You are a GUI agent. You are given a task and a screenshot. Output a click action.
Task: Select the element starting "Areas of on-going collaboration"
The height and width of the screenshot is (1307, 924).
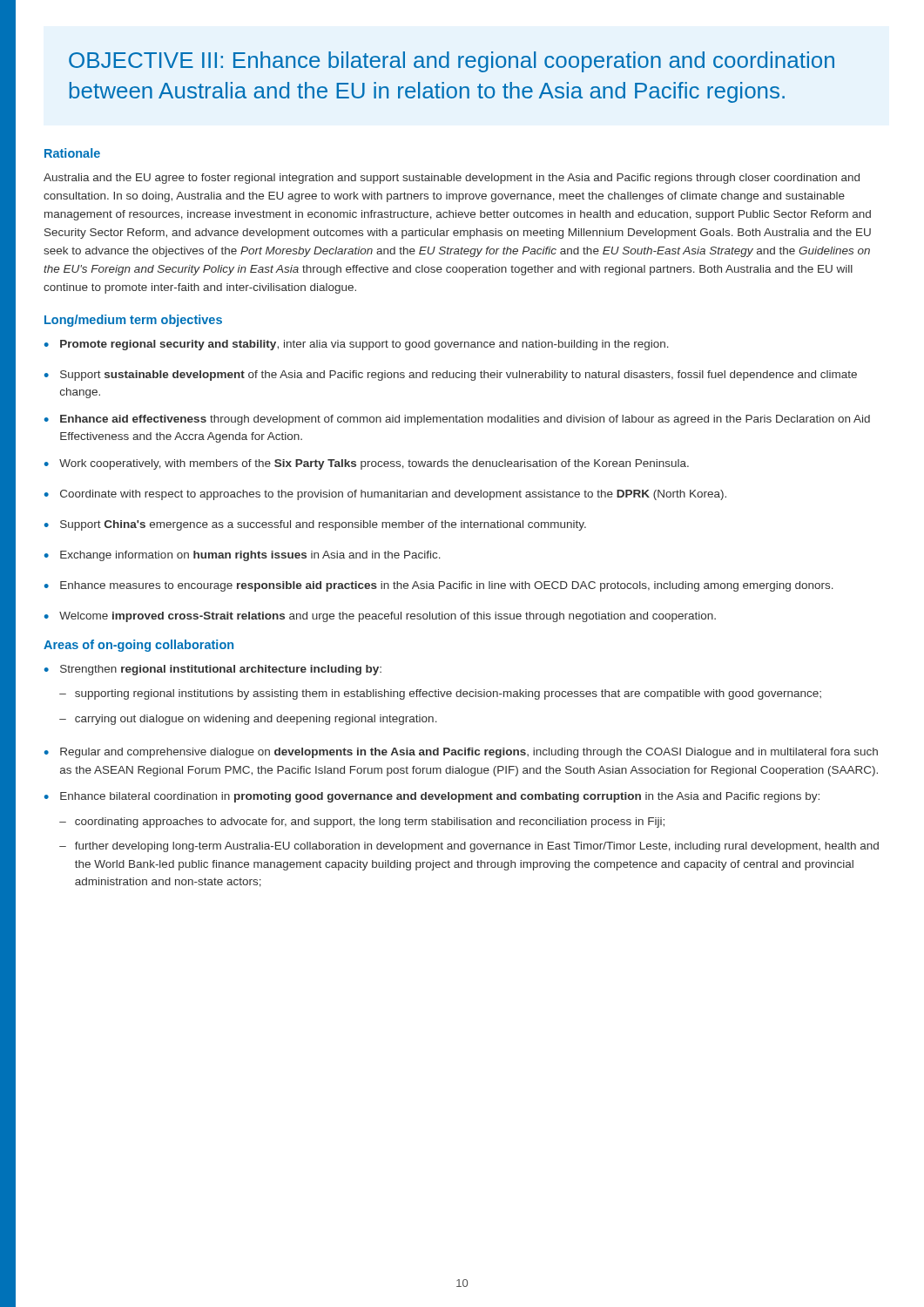pyautogui.click(x=139, y=645)
